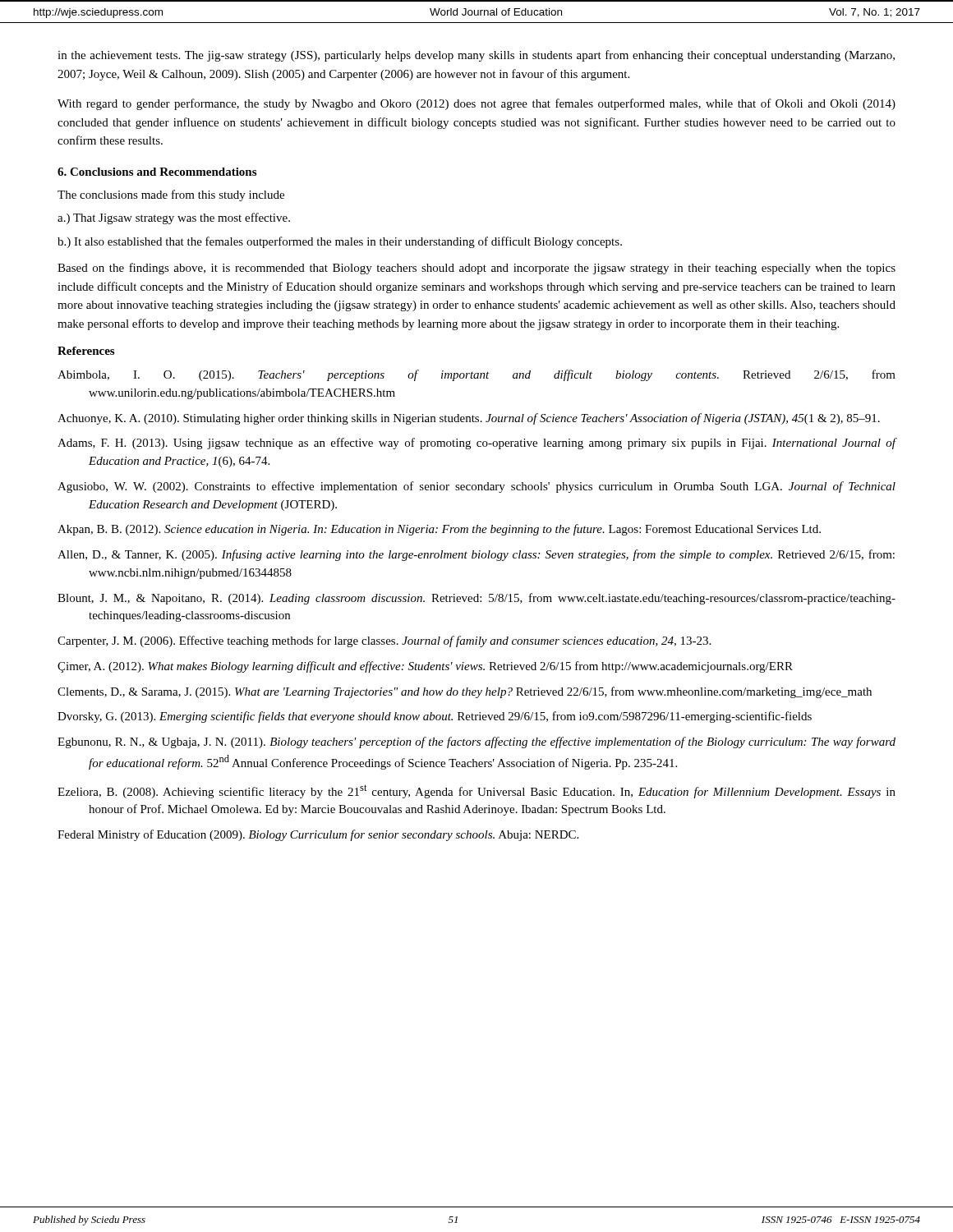Point to the block beginning "Based on the findings above,"
953x1232 pixels.
click(x=476, y=296)
